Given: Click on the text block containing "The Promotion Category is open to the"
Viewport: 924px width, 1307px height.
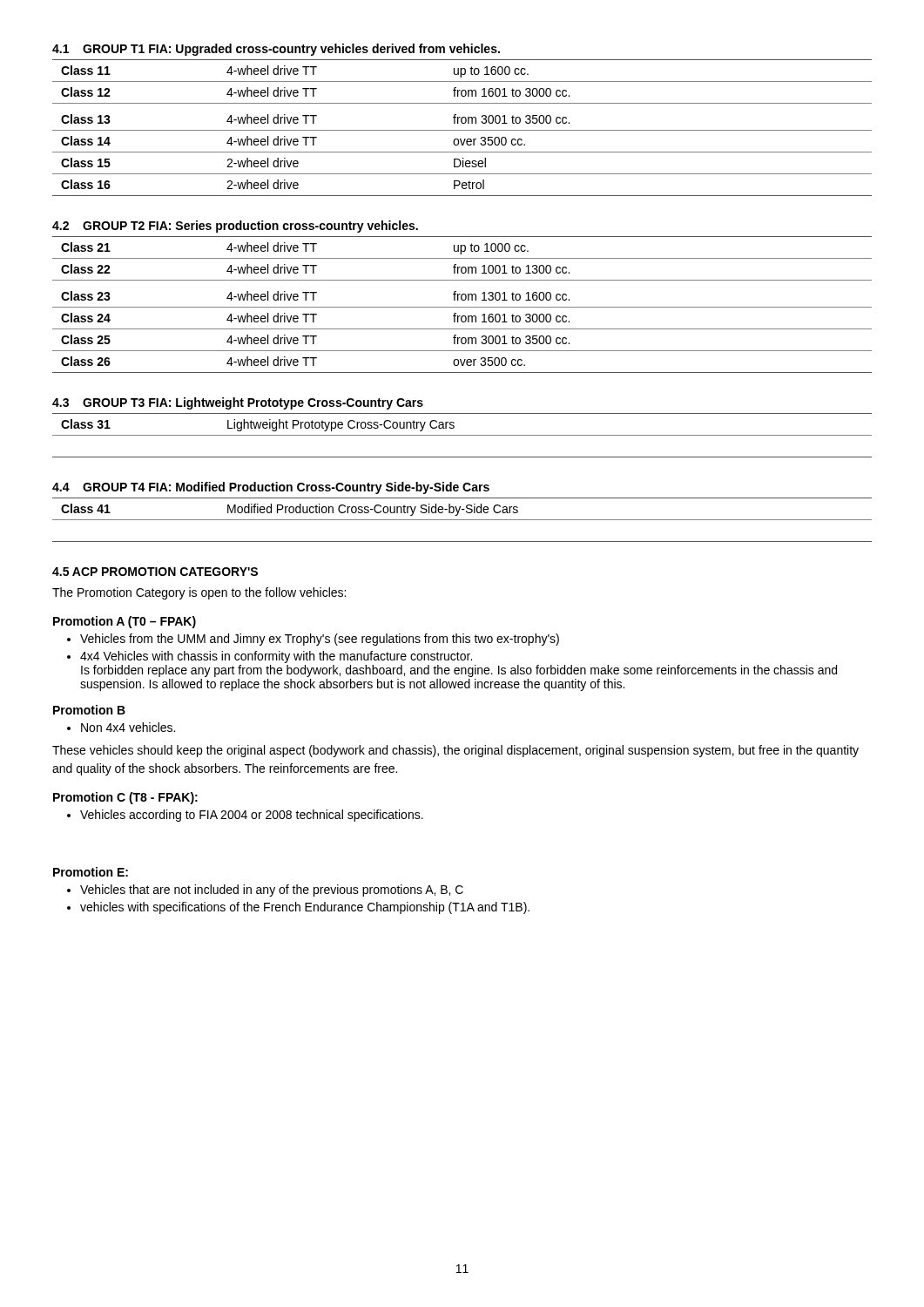Looking at the screenshot, I should (x=200, y=593).
